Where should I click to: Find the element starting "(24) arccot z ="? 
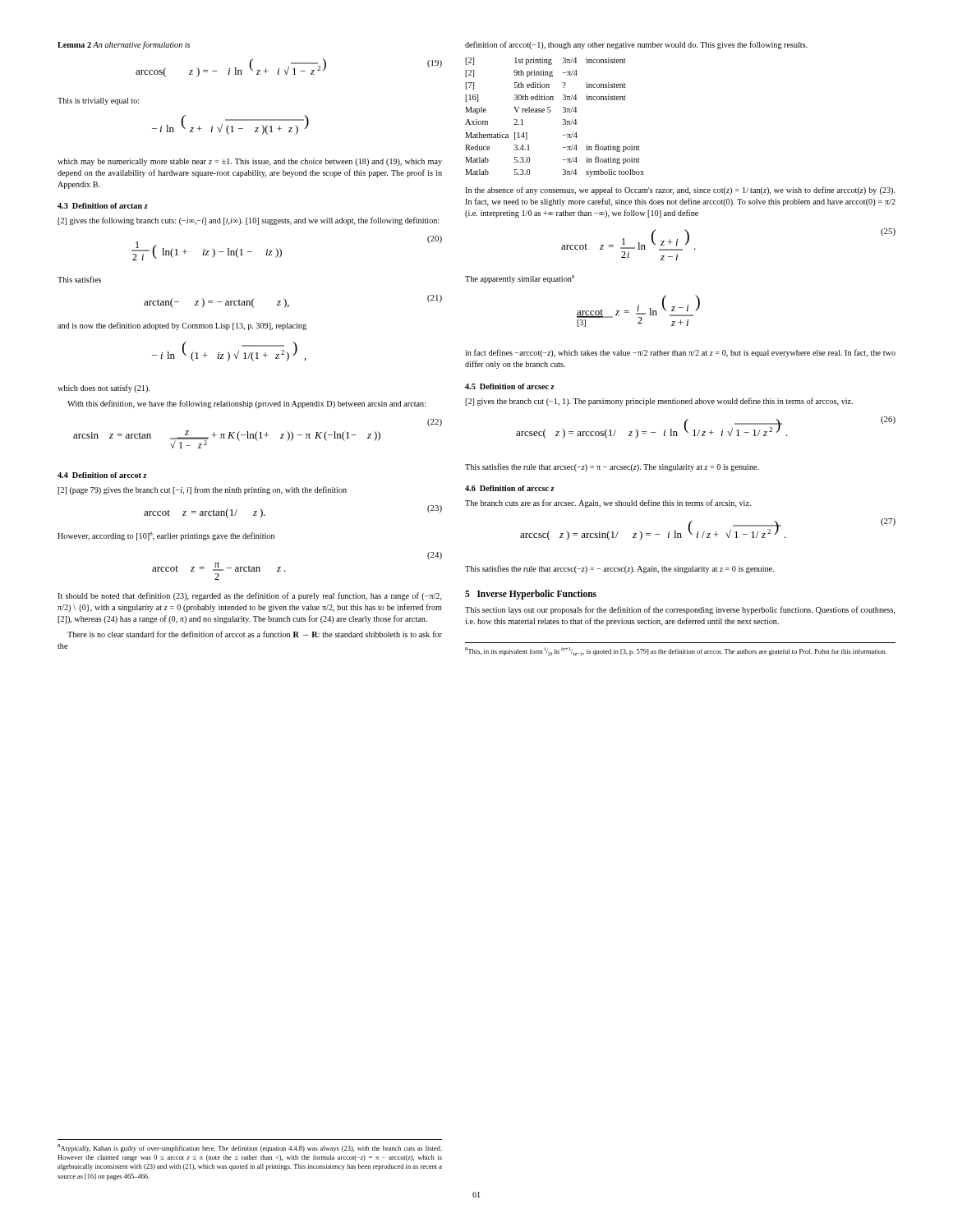pyautogui.click(x=293, y=565)
